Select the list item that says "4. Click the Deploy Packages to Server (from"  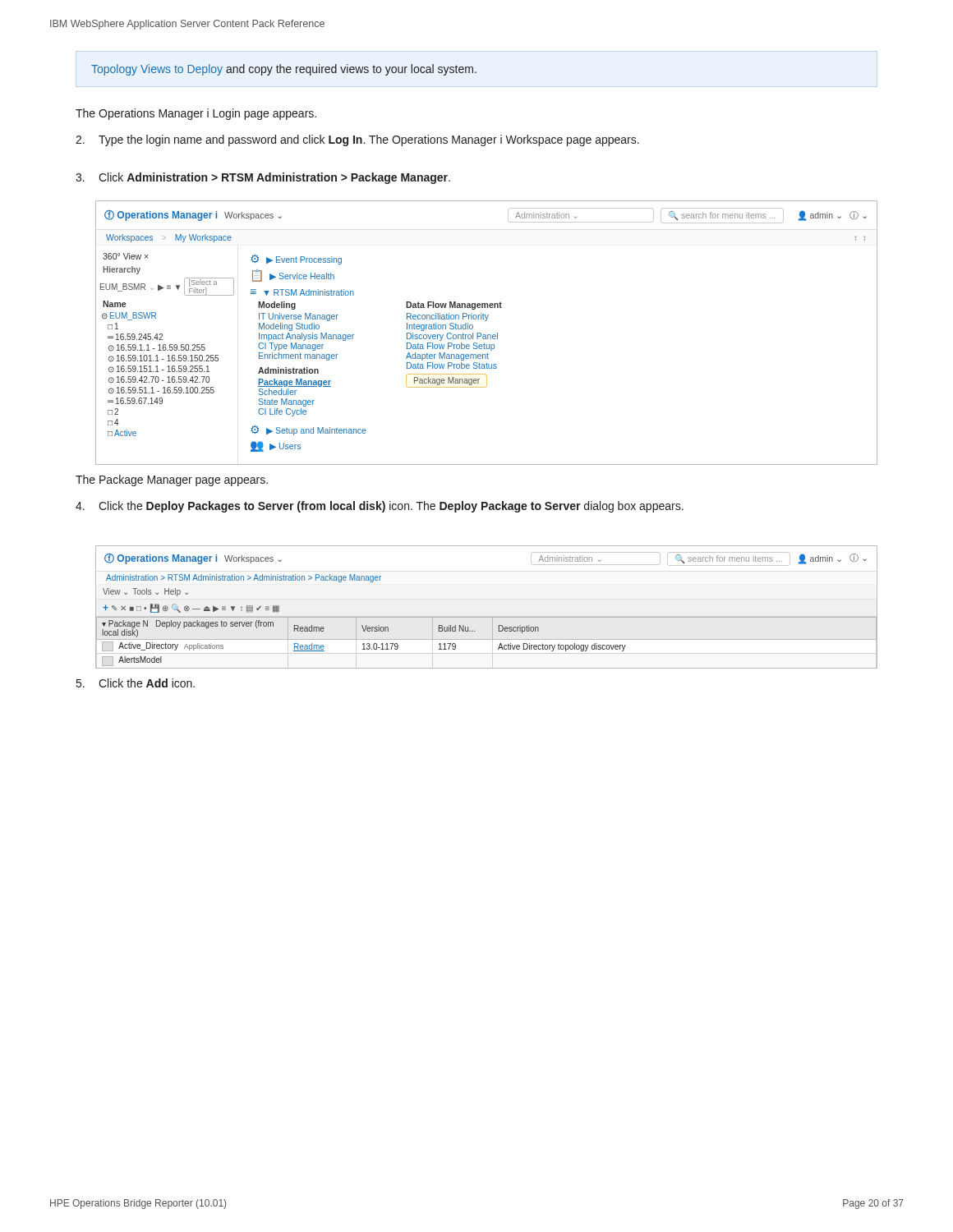476,506
